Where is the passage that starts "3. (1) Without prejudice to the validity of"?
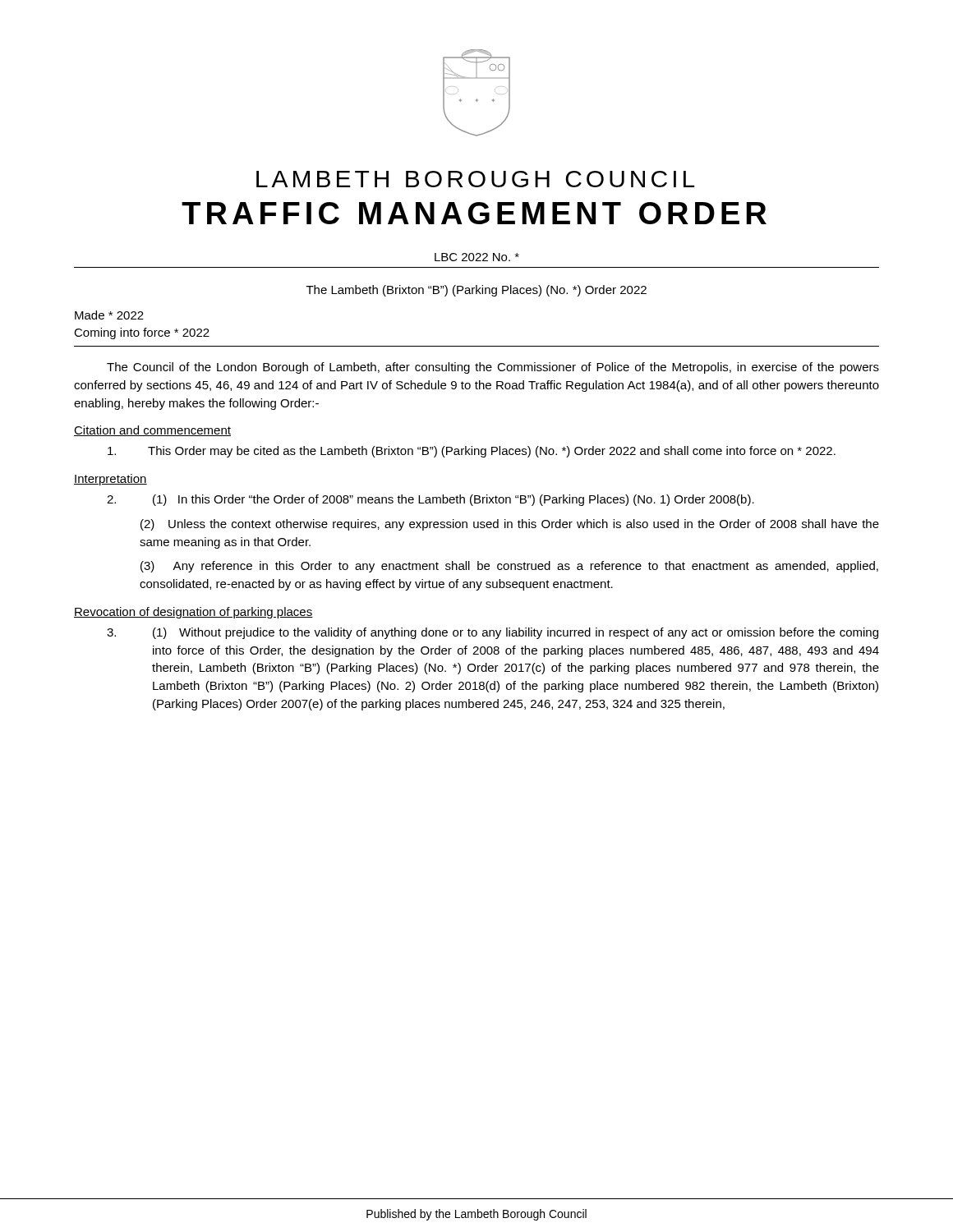 pyautogui.click(x=476, y=668)
